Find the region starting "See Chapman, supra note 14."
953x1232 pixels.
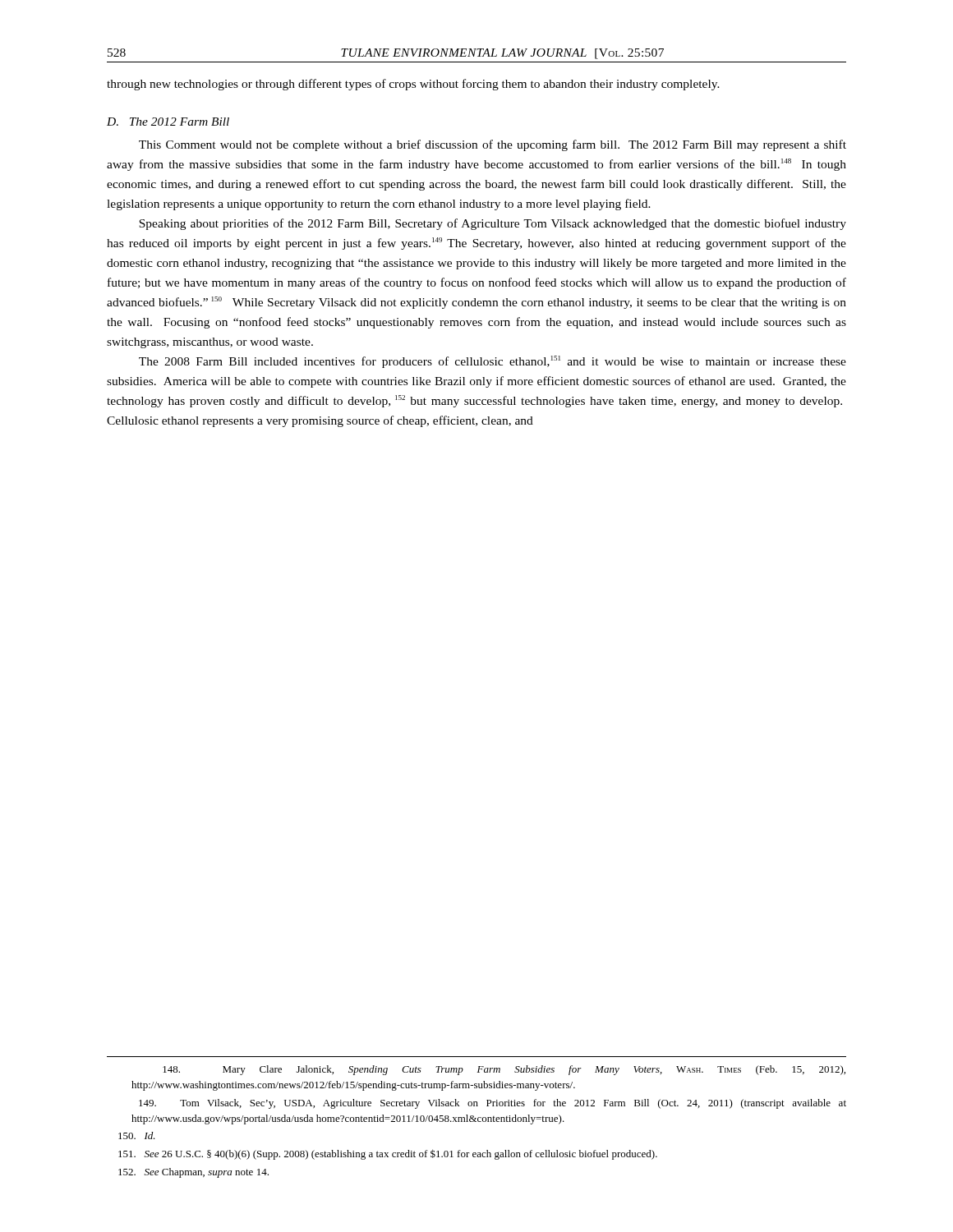[x=188, y=1172]
